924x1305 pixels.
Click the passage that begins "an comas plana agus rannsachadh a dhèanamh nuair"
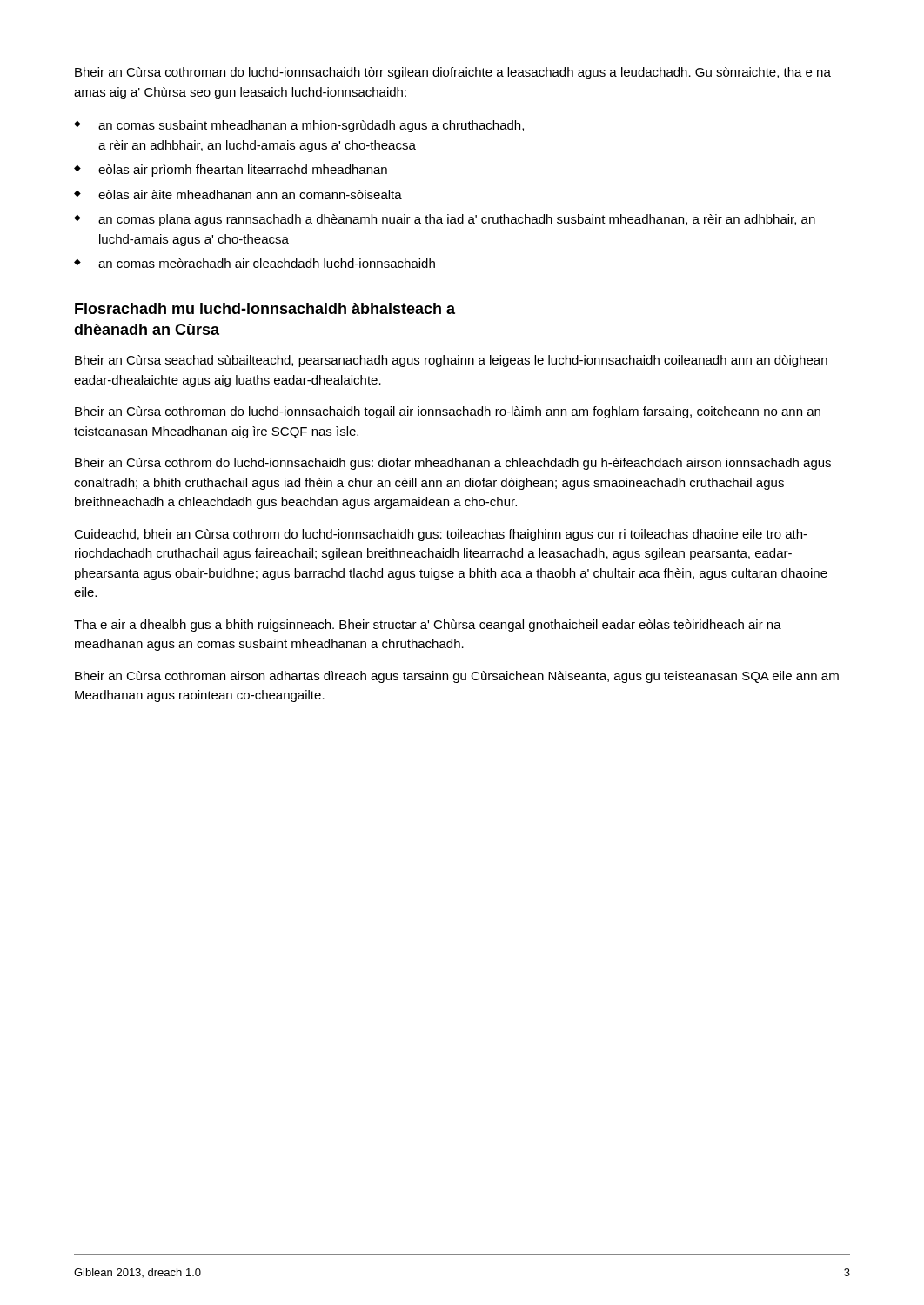click(x=457, y=229)
